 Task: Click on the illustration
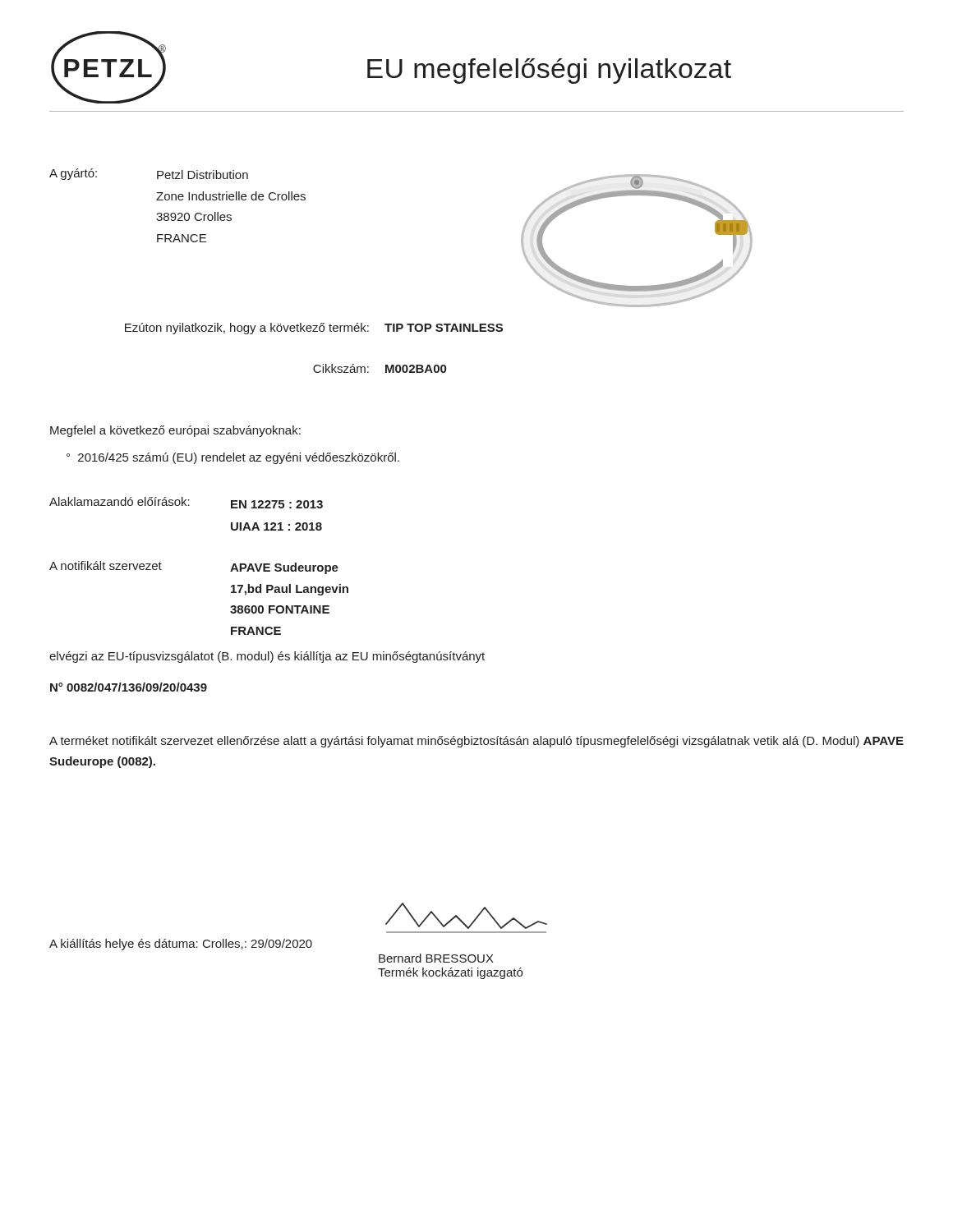pos(464,915)
